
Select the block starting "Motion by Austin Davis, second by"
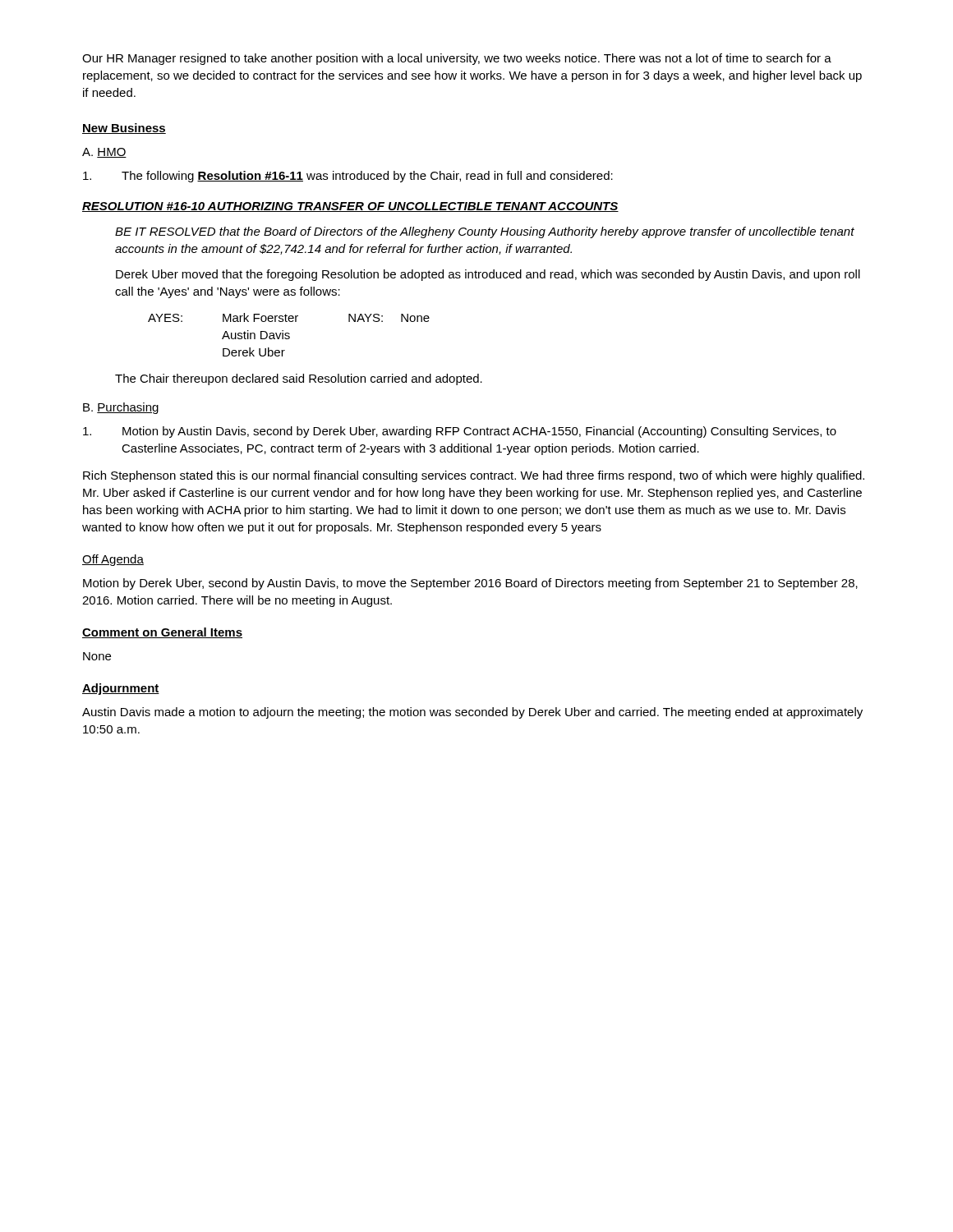(x=476, y=439)
